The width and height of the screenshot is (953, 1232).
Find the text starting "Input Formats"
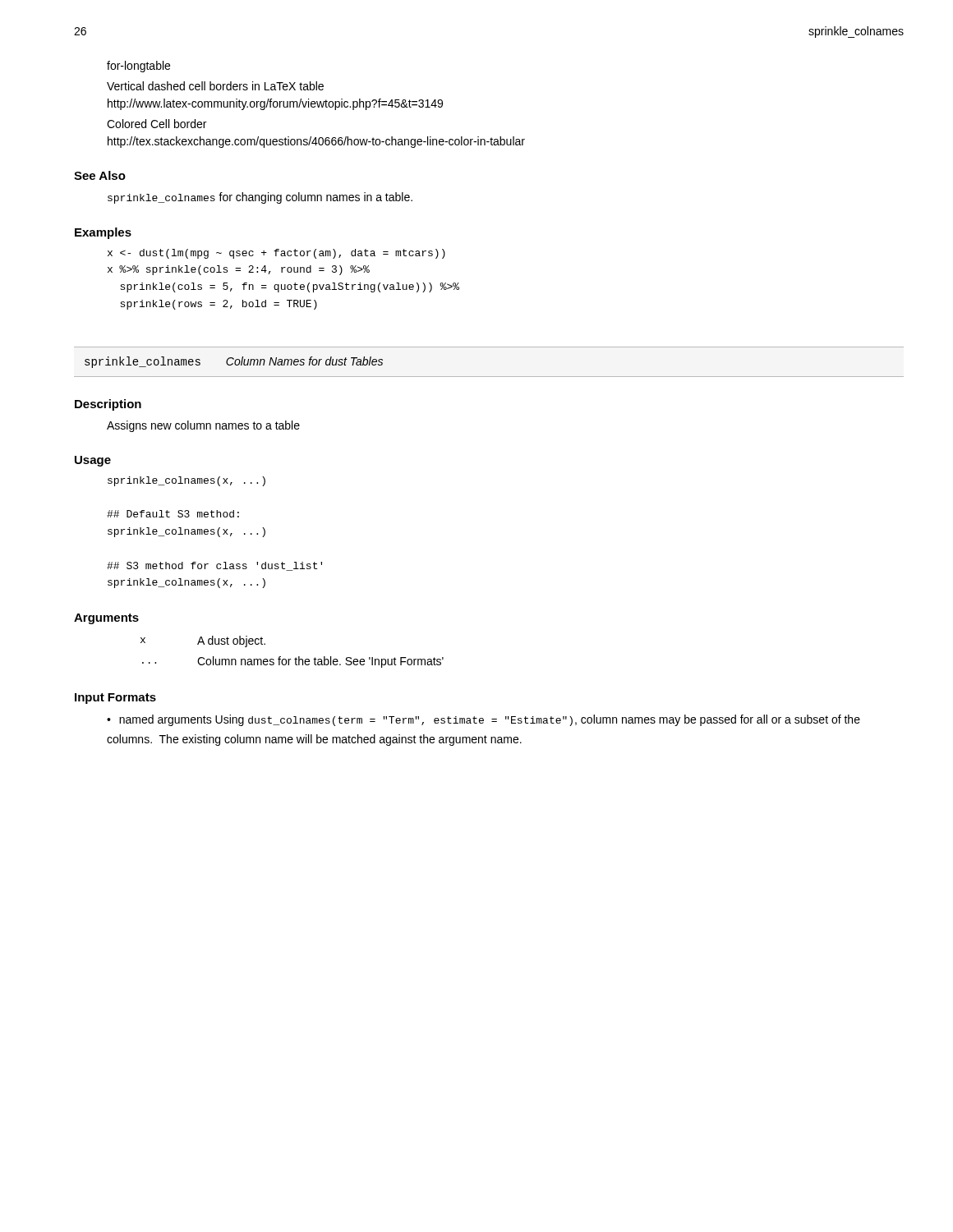point(115,697)
